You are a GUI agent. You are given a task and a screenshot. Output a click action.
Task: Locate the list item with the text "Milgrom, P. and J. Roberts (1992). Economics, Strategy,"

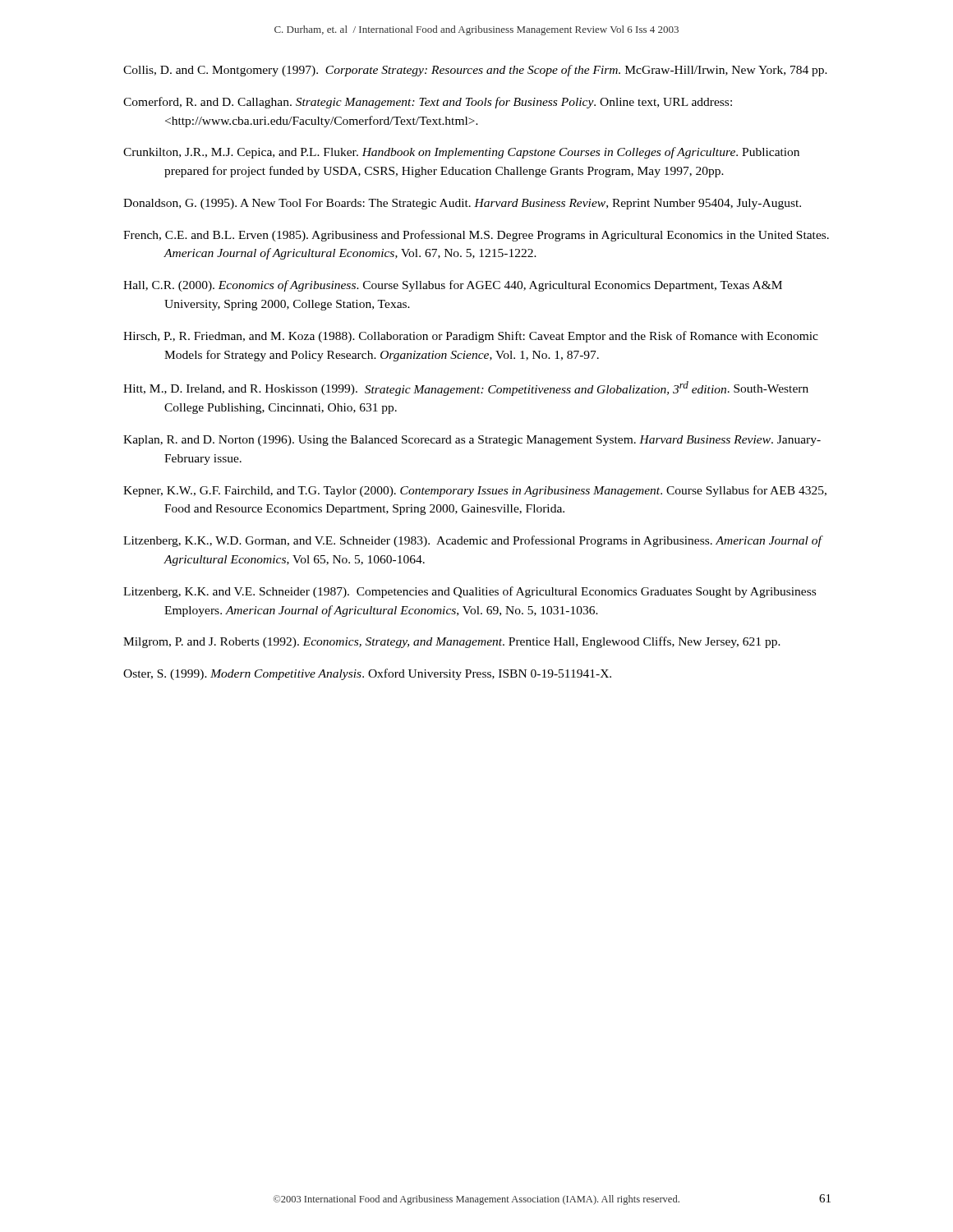coord(476,642)
